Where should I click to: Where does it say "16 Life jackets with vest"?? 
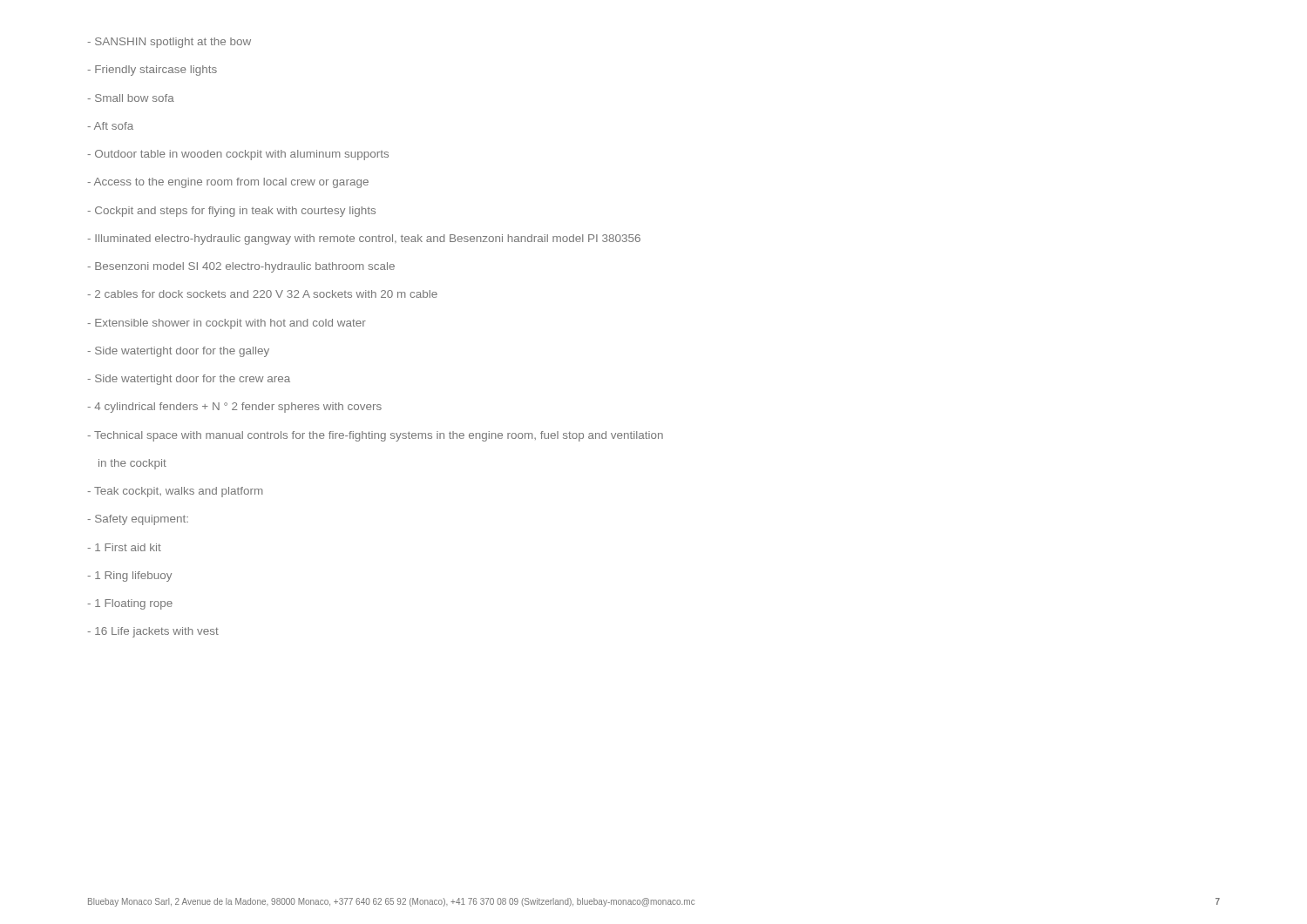153,631
